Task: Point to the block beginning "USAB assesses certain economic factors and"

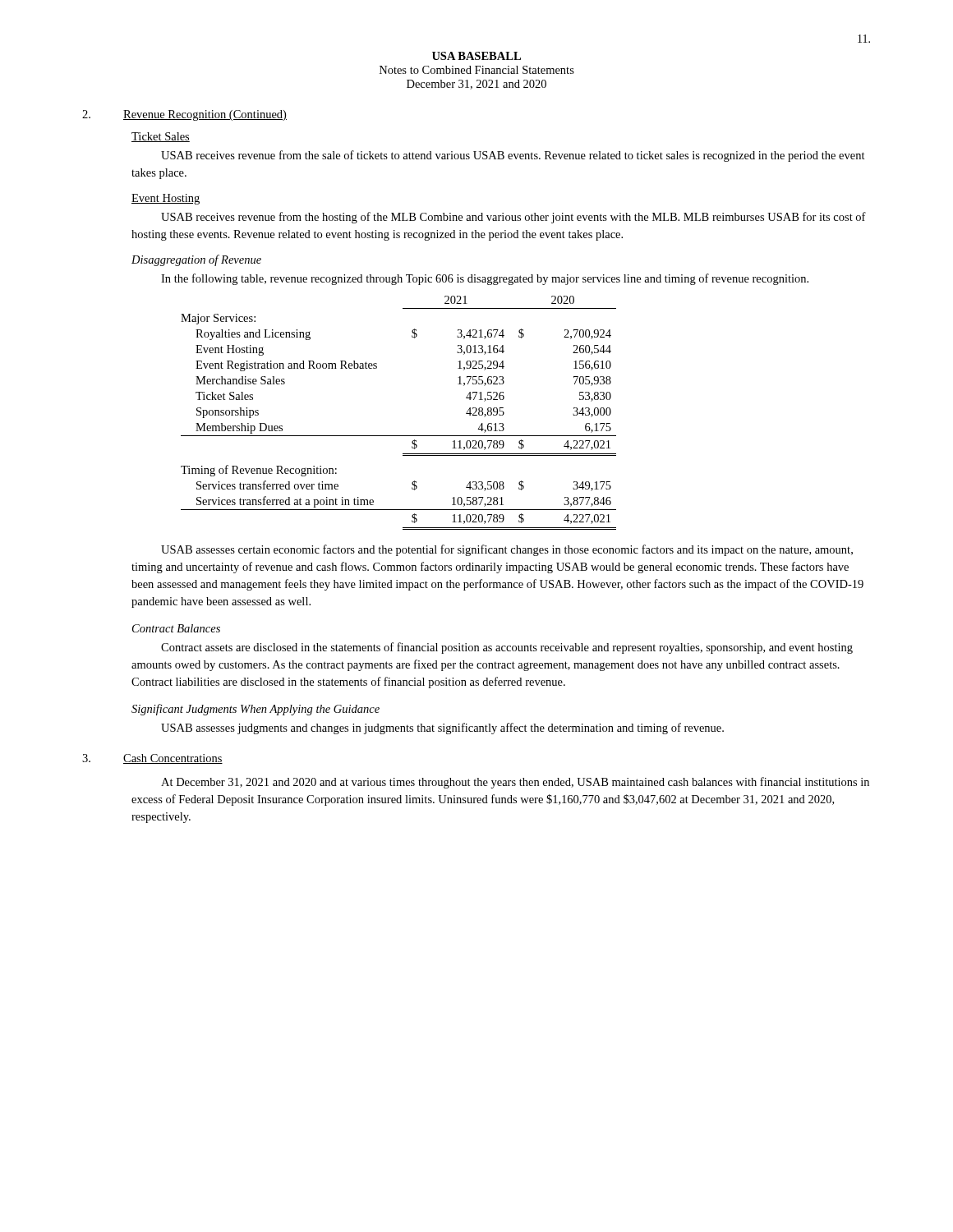Action: pyautogui.click(x=498, y=575)
